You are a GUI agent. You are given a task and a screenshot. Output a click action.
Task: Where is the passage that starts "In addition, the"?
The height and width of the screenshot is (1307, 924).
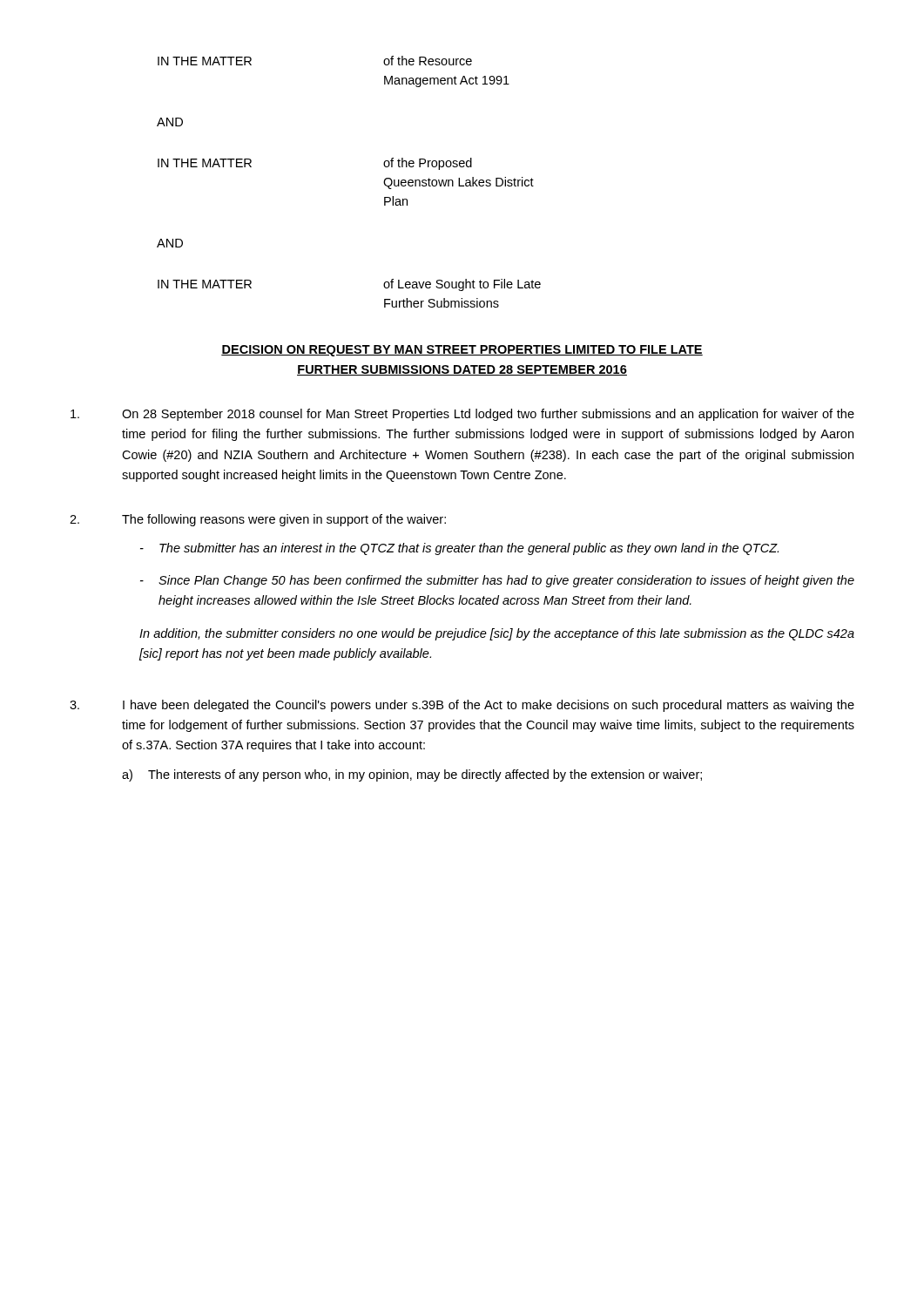coord(497,643)
